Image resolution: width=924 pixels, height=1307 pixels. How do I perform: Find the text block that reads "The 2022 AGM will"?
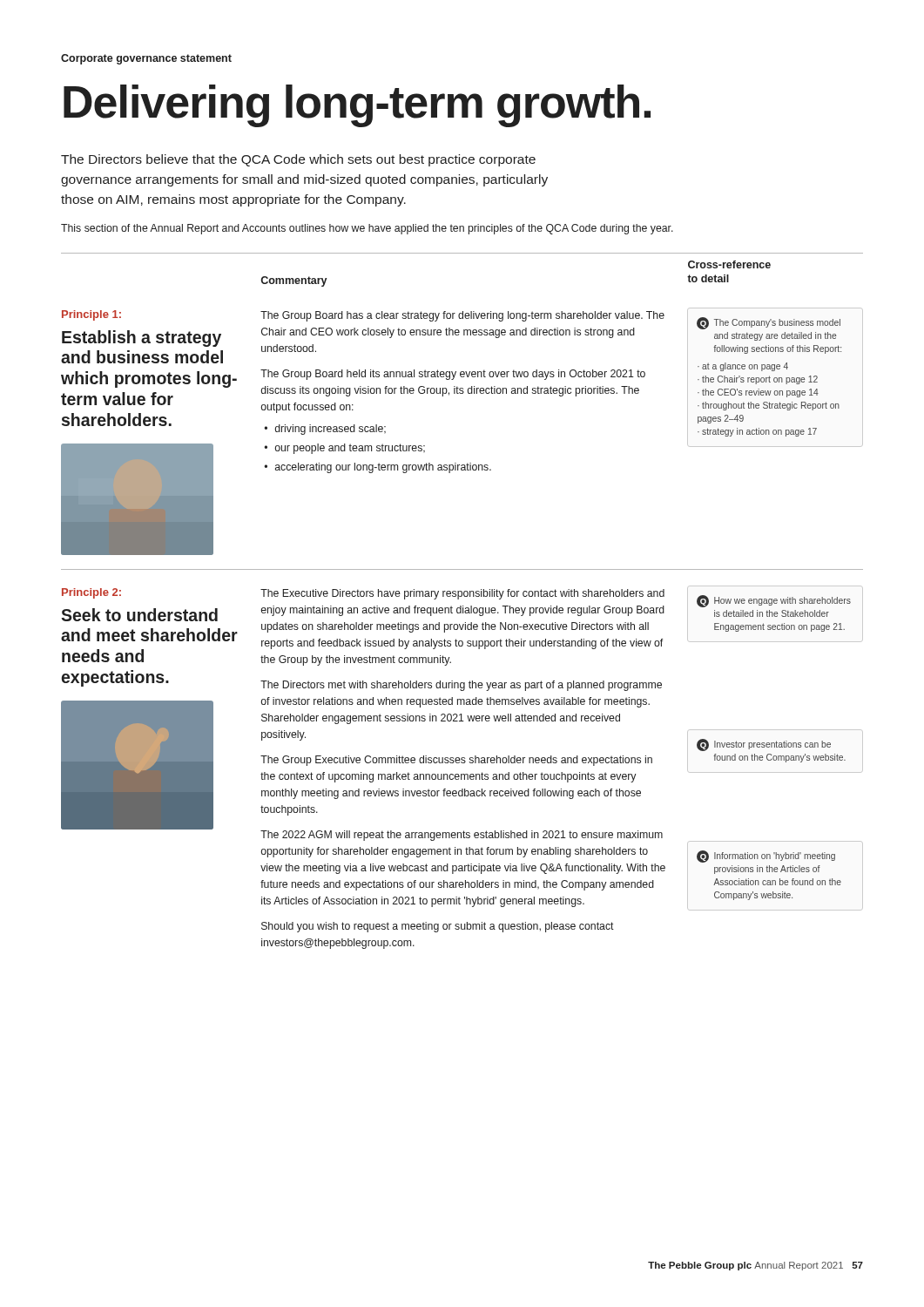(463, 868)
